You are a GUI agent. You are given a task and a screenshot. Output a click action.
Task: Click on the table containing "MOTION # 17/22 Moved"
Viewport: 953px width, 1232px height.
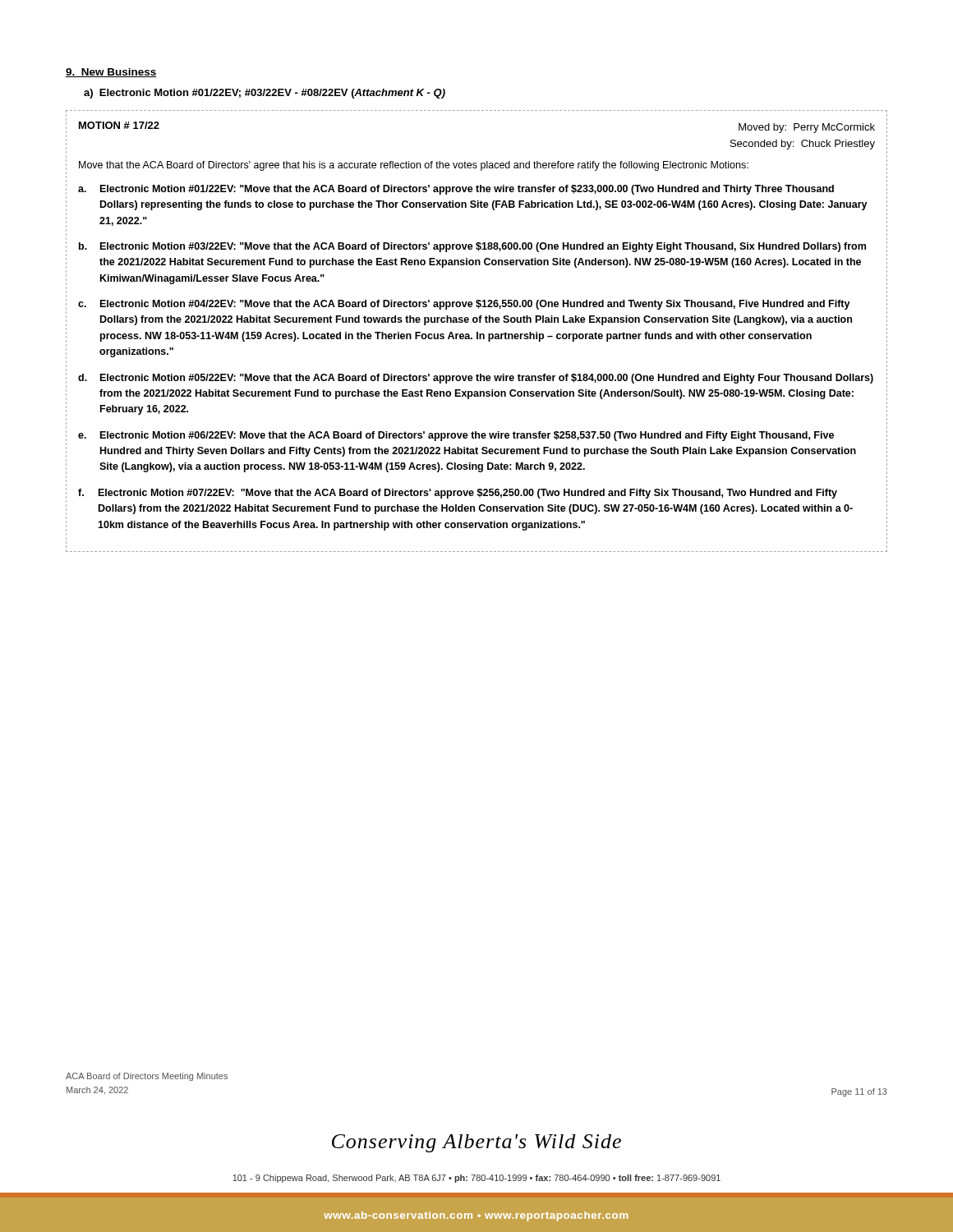476,331
